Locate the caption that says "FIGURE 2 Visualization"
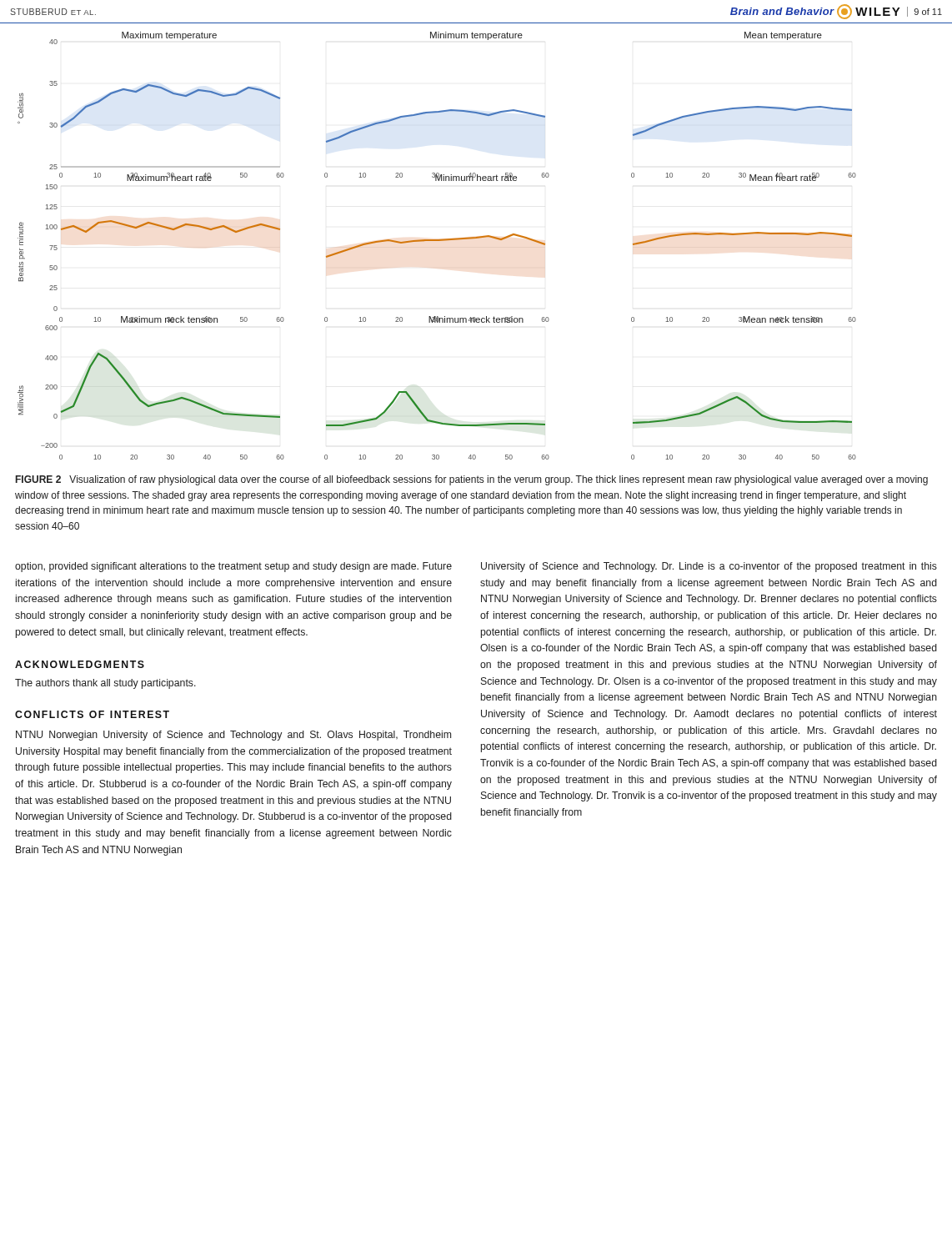Screen dimensions: 1251x952 click(472, 503)
